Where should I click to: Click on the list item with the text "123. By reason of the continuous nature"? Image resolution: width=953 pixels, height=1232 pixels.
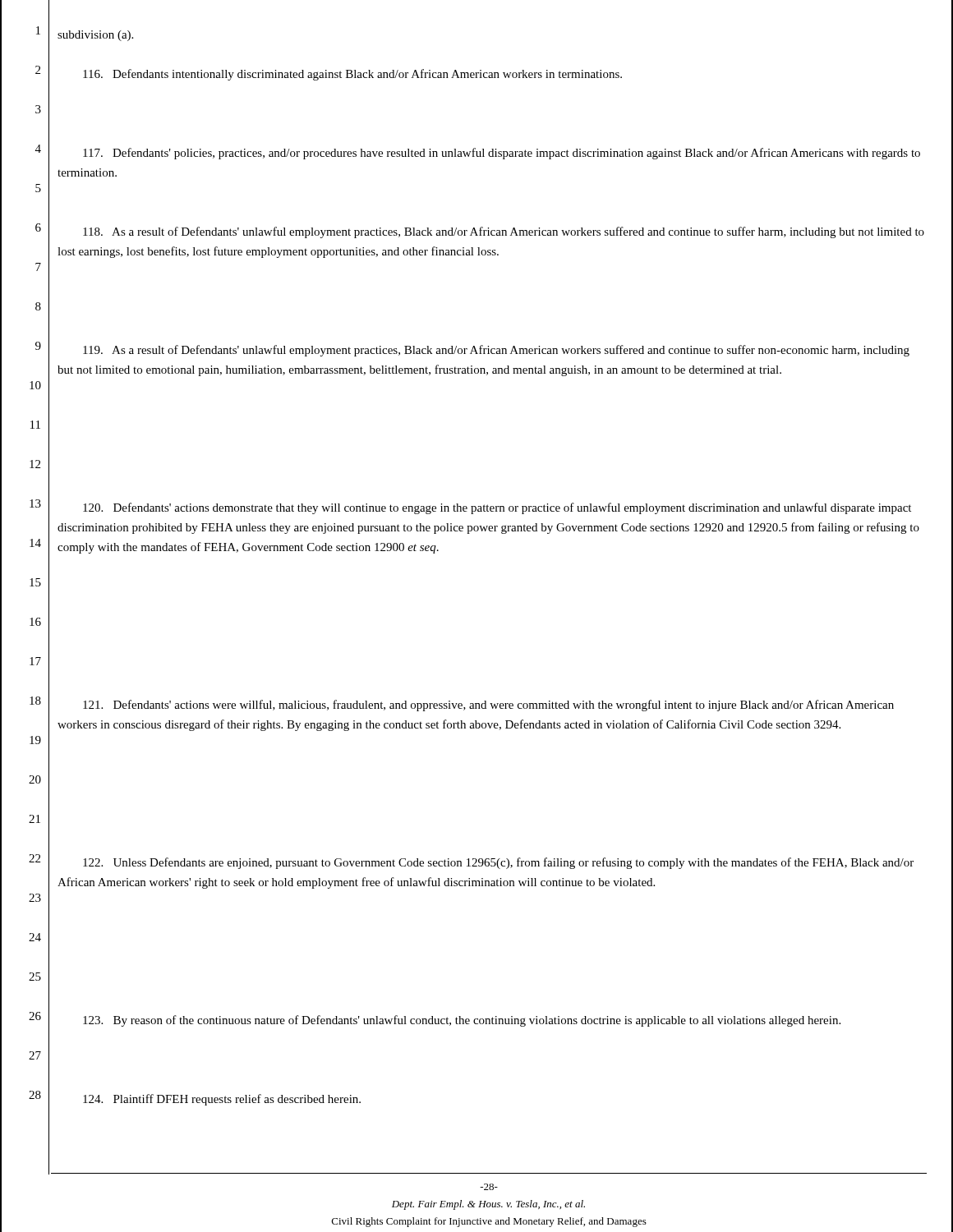point(449,1020)
